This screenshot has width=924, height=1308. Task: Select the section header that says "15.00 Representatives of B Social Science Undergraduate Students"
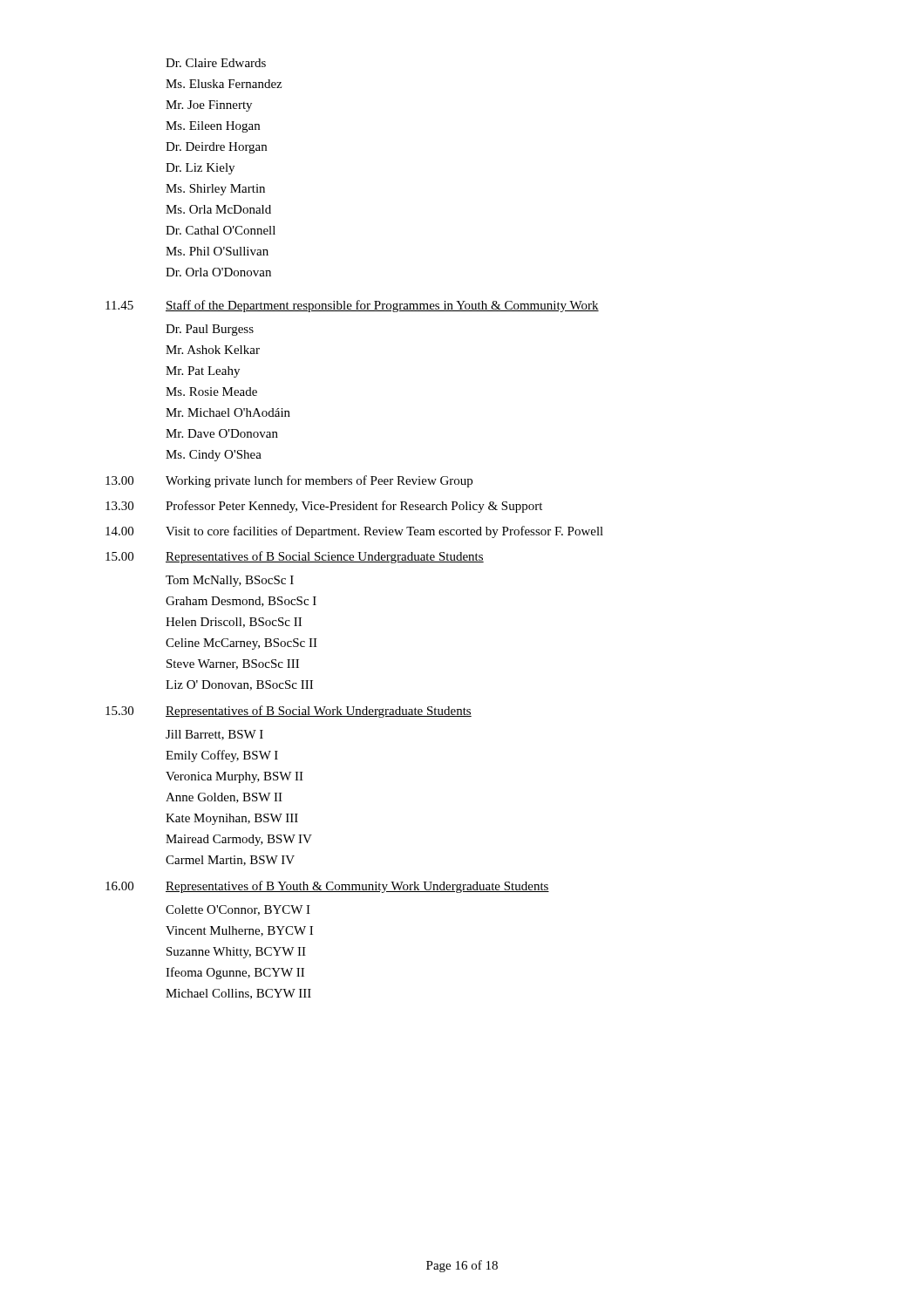pos(294,557)
